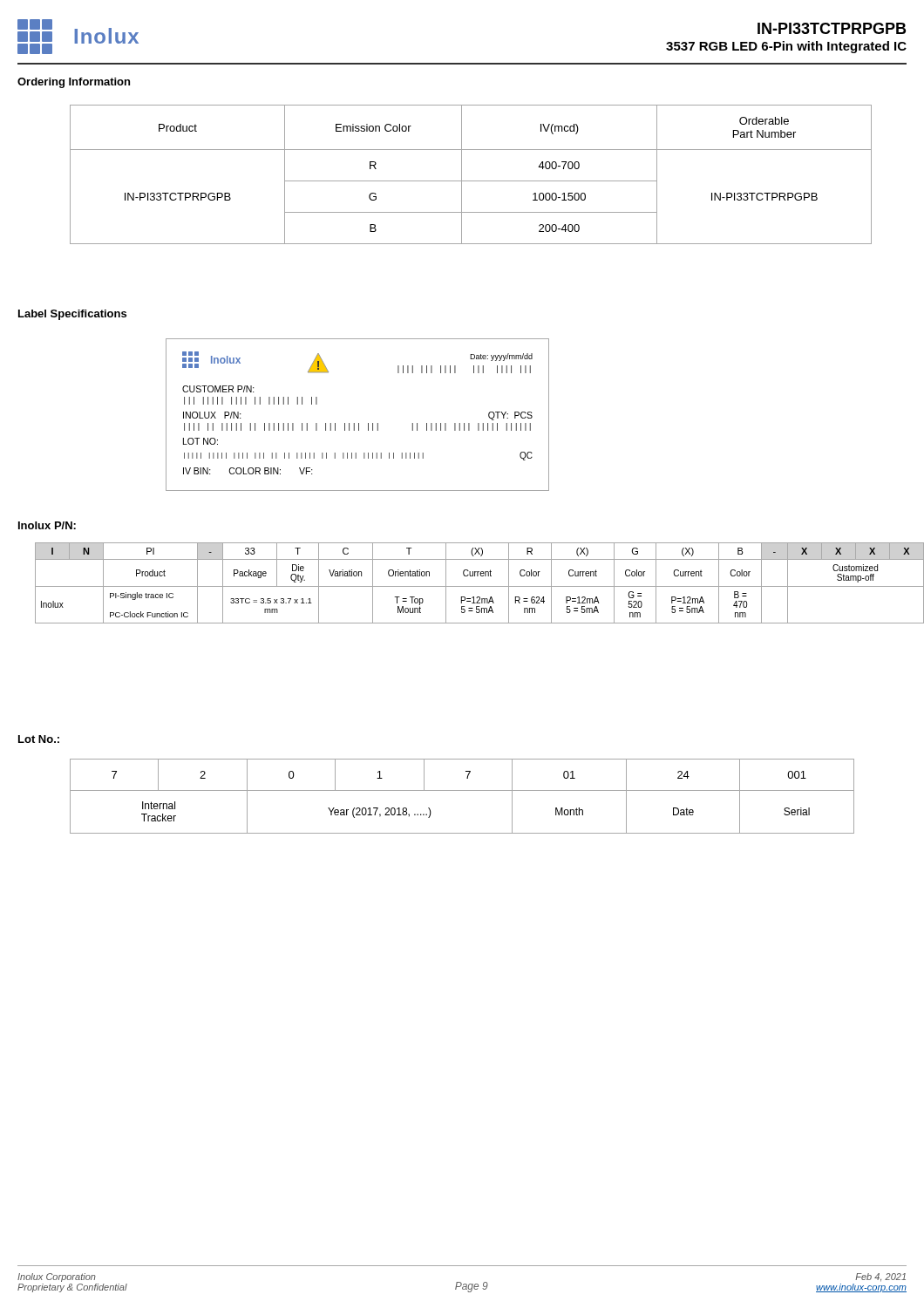This screenshot has height=1308, width=924.
Task: Find the element starting "Label Specifications"
Action: tap(72, 314)
